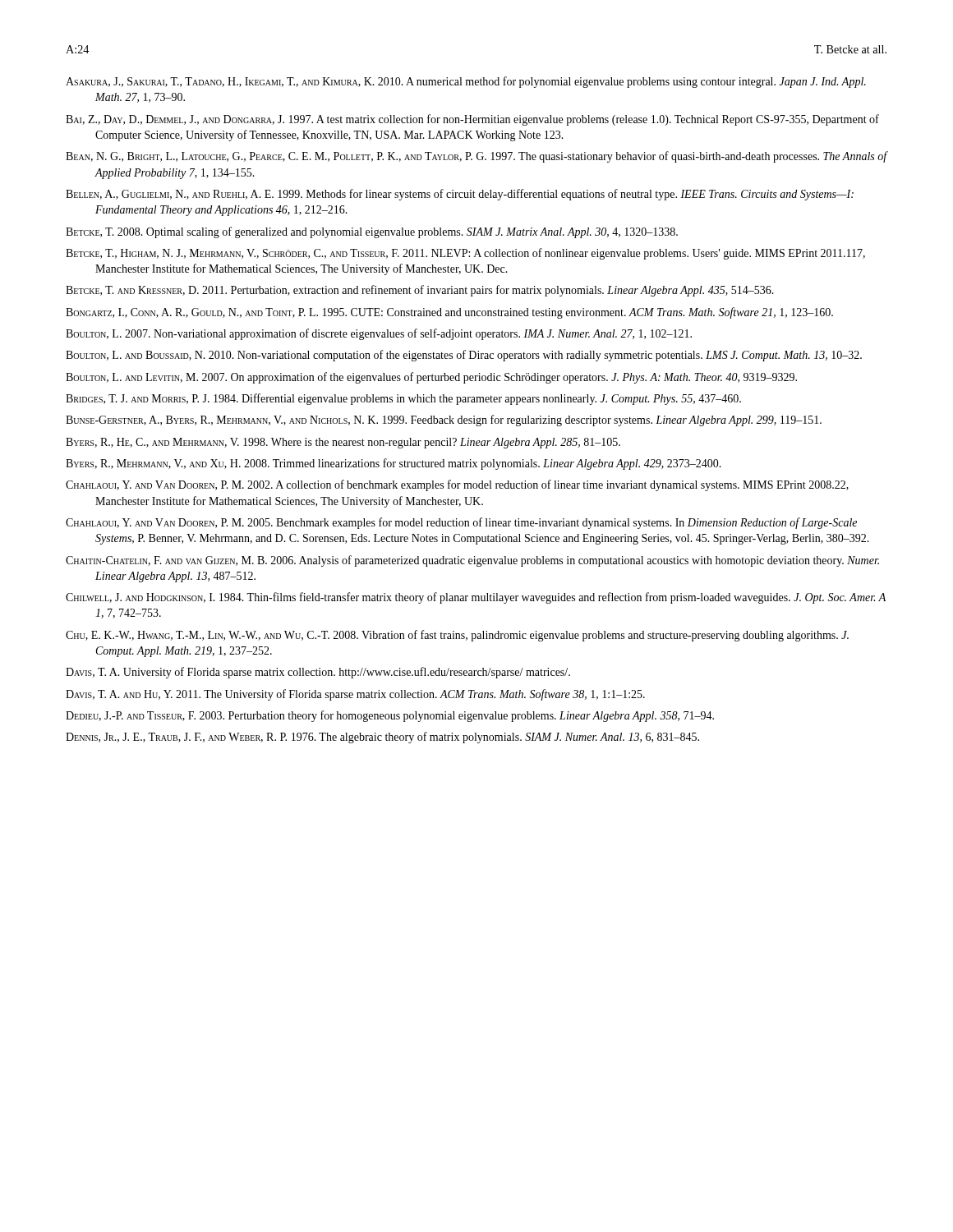
Task: Click on the list item containing "Boulton, L. 2007. Non-variational approximation of discrete"
Action: pyautogui.click(x=379, y=334)
